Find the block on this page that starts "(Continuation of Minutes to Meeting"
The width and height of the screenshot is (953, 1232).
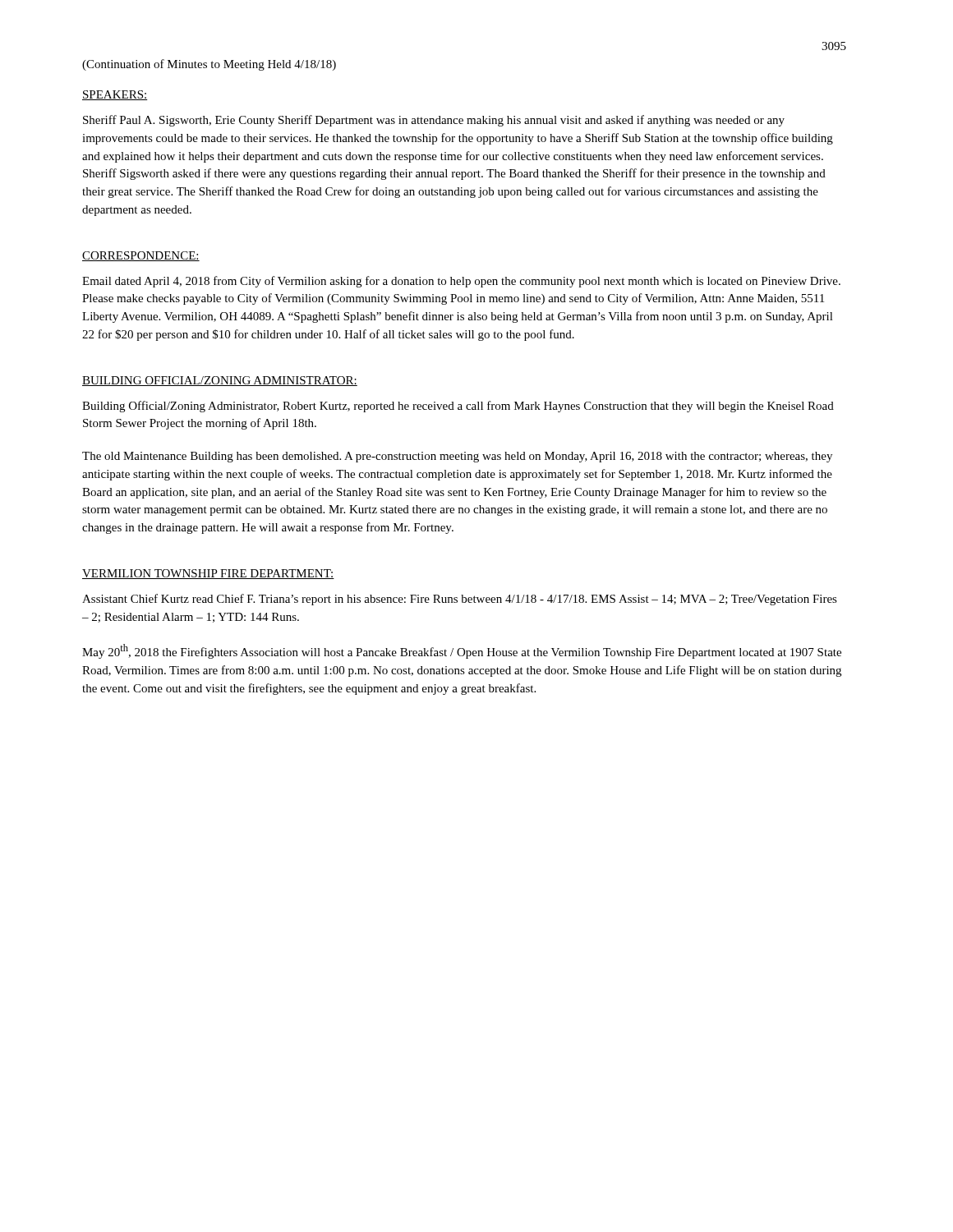point(209,64)
